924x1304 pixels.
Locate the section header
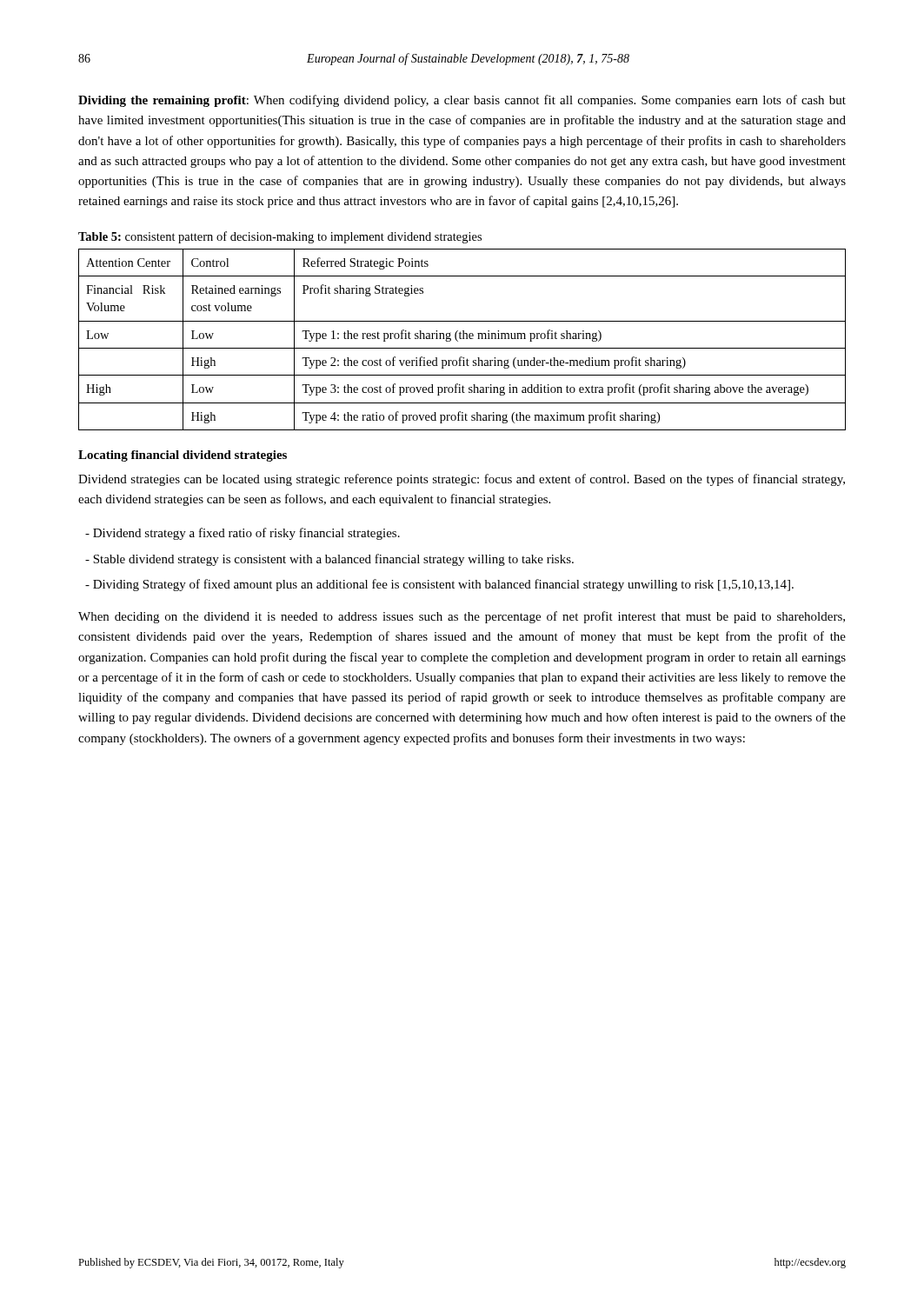(183, 455)
